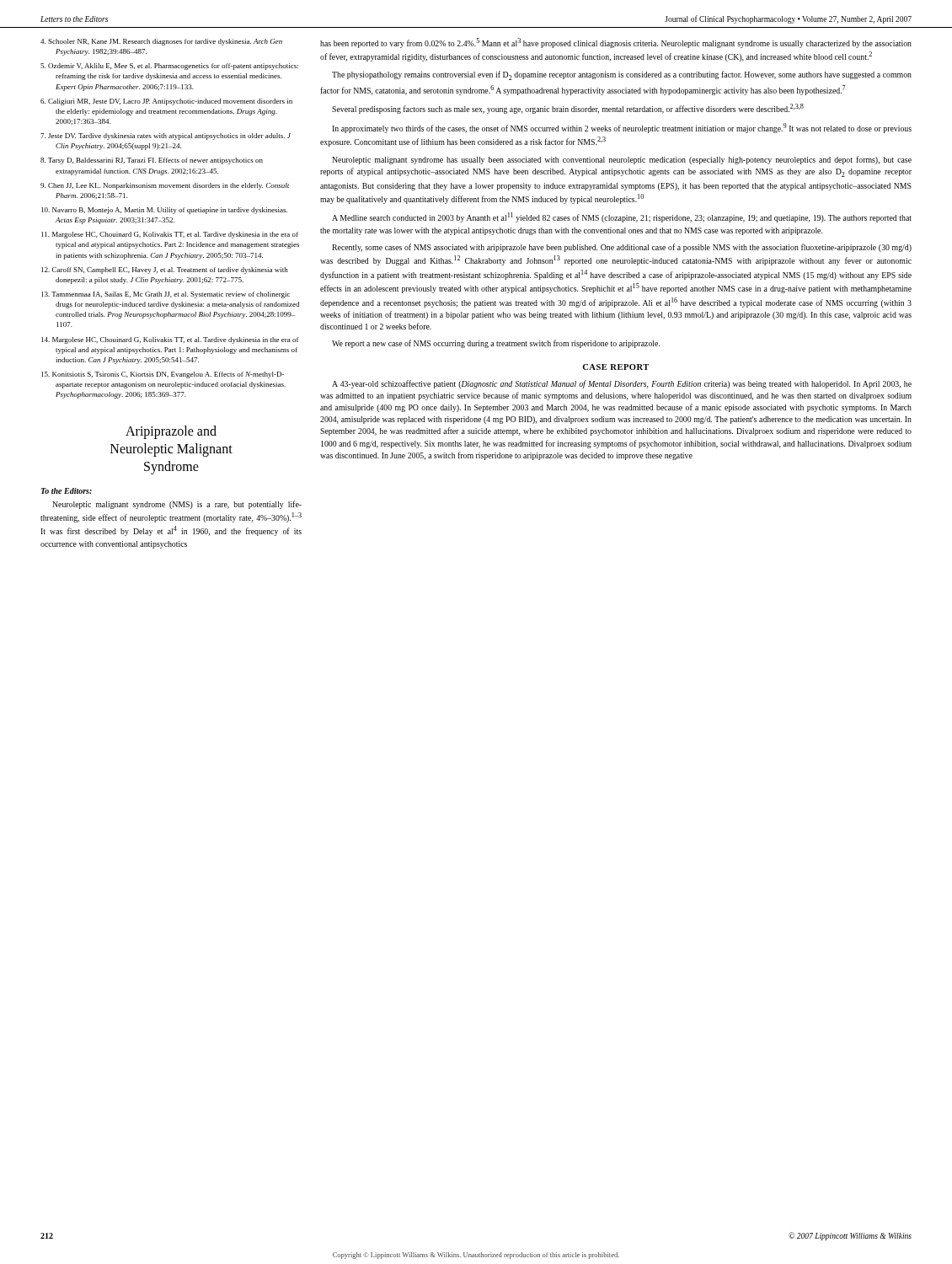The image size is (952, 1264).
Task: Click on the text block starting "Several predisposing factors such as male sex, young"
Action: pos(568,109)
